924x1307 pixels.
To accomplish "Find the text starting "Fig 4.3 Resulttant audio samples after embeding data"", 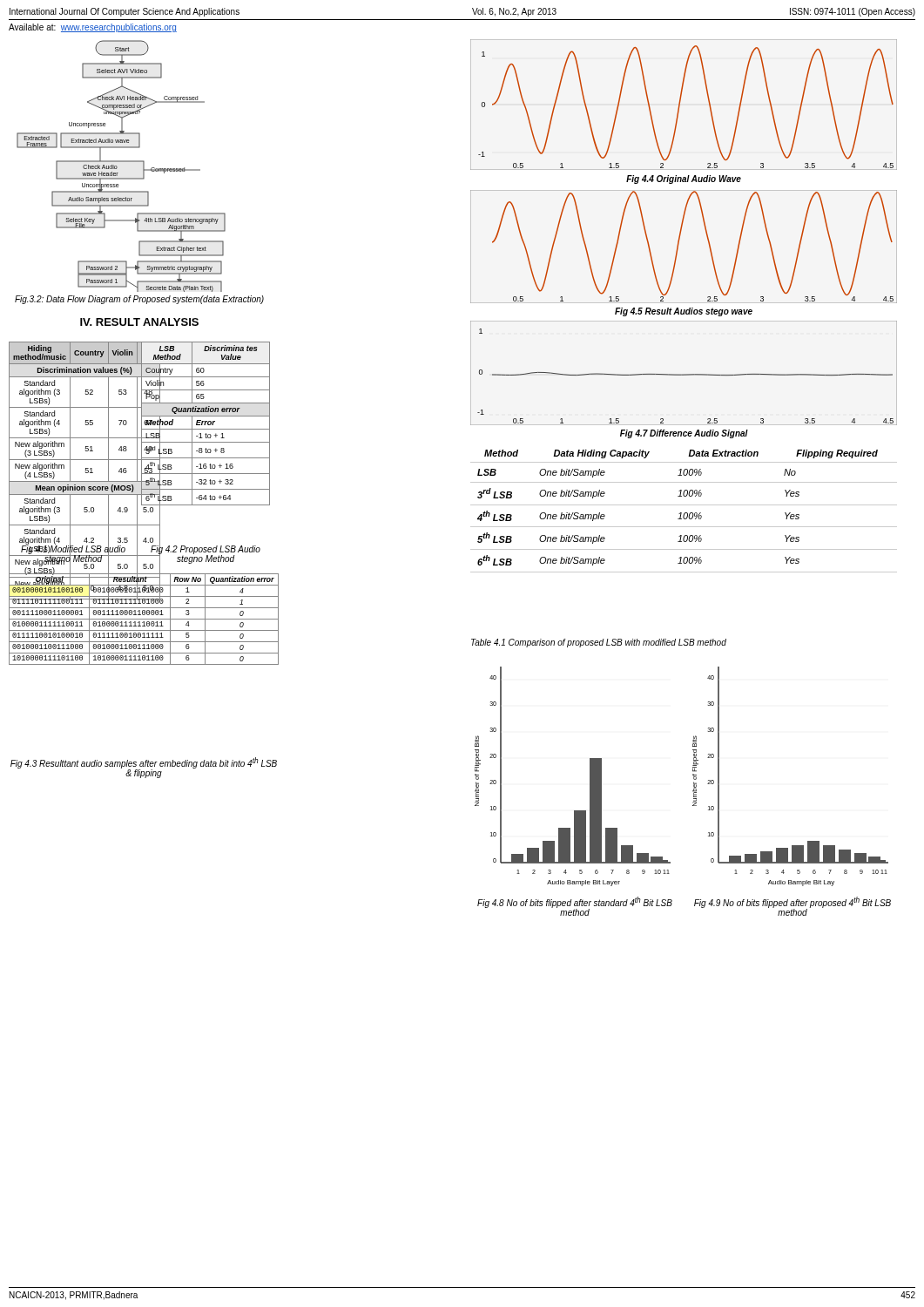I will tap(144, 767).
